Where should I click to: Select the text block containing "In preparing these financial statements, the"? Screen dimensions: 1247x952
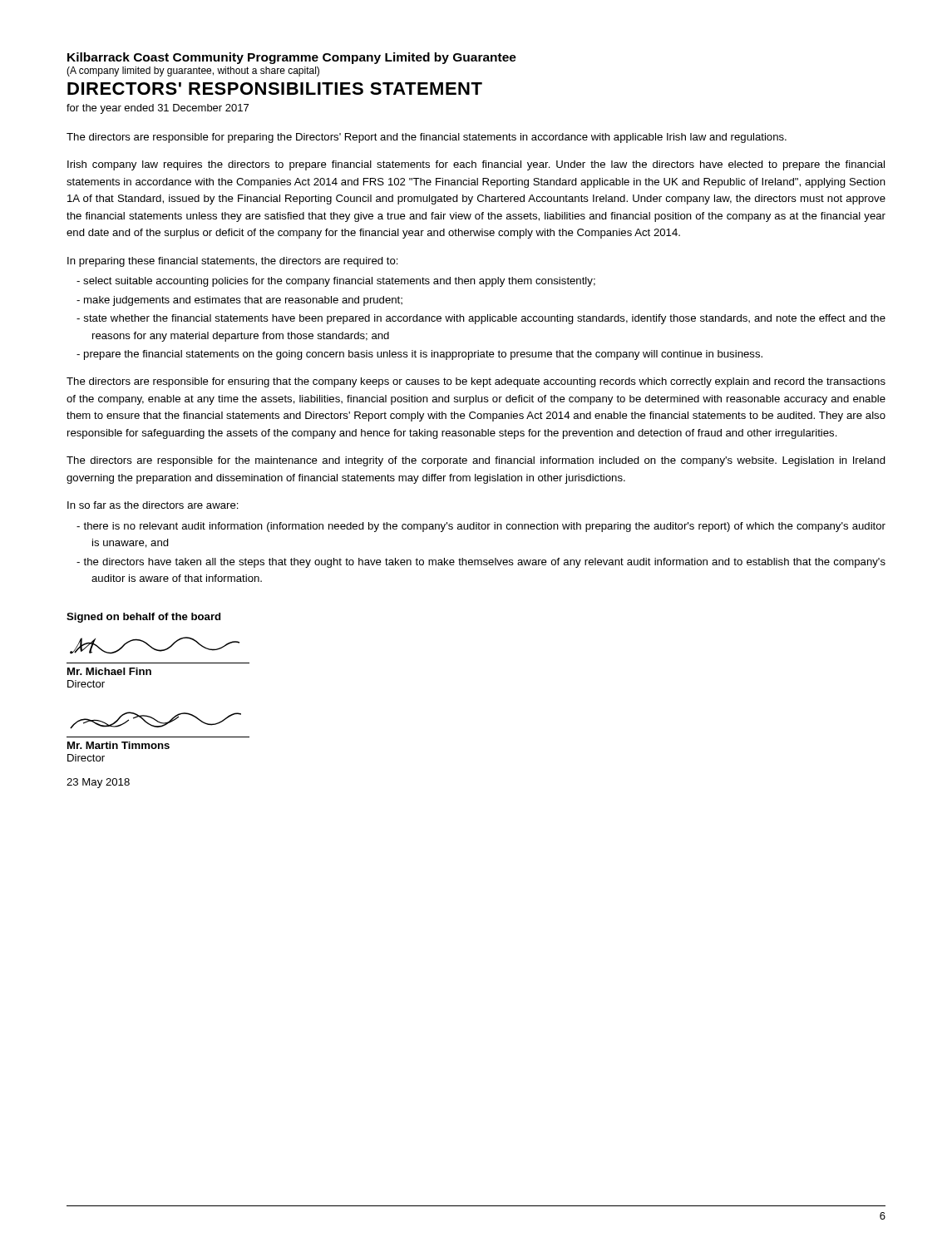click(x=233, y=260)
